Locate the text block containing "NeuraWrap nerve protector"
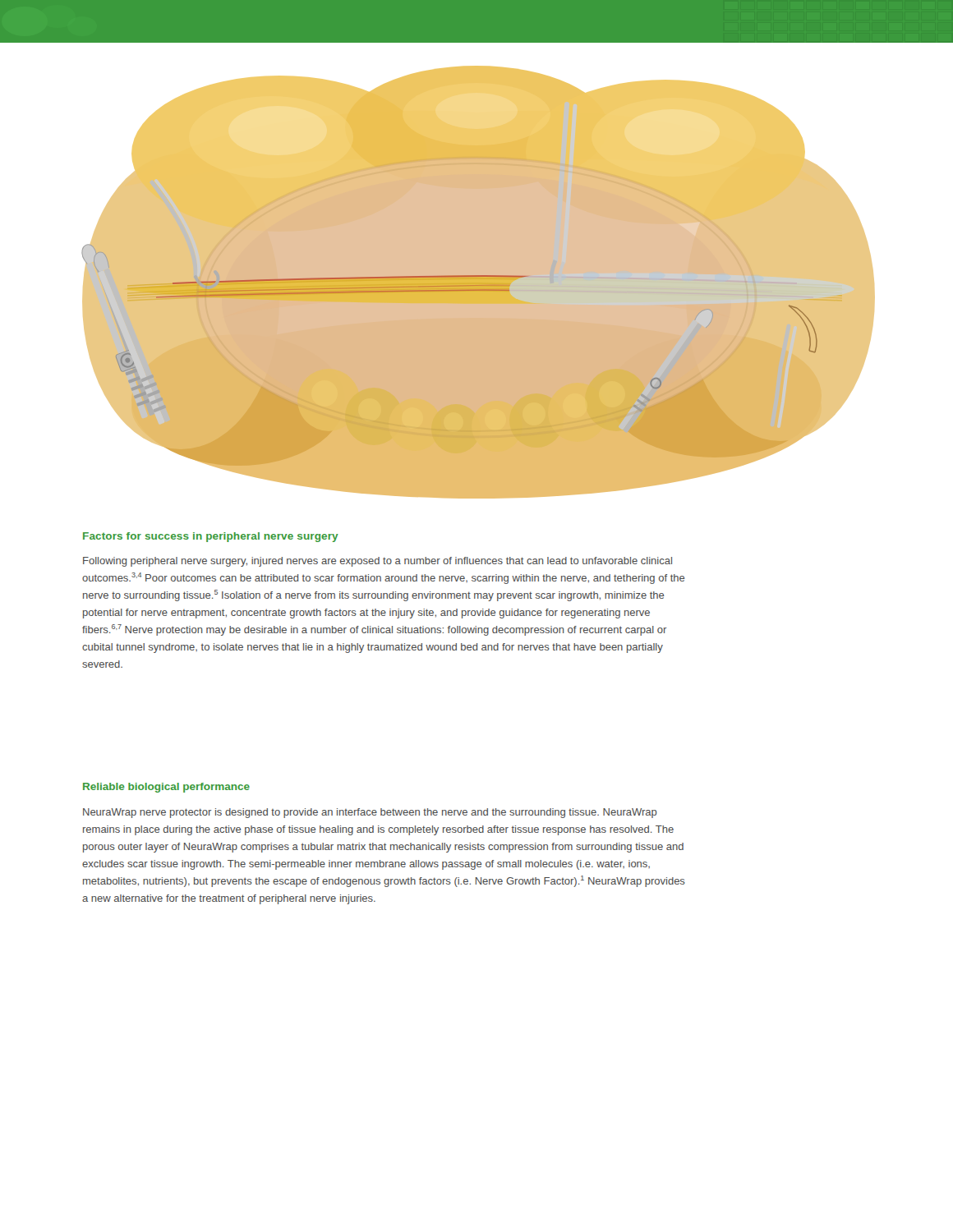The image size is (953, 1232). click(x=386, y=855)
